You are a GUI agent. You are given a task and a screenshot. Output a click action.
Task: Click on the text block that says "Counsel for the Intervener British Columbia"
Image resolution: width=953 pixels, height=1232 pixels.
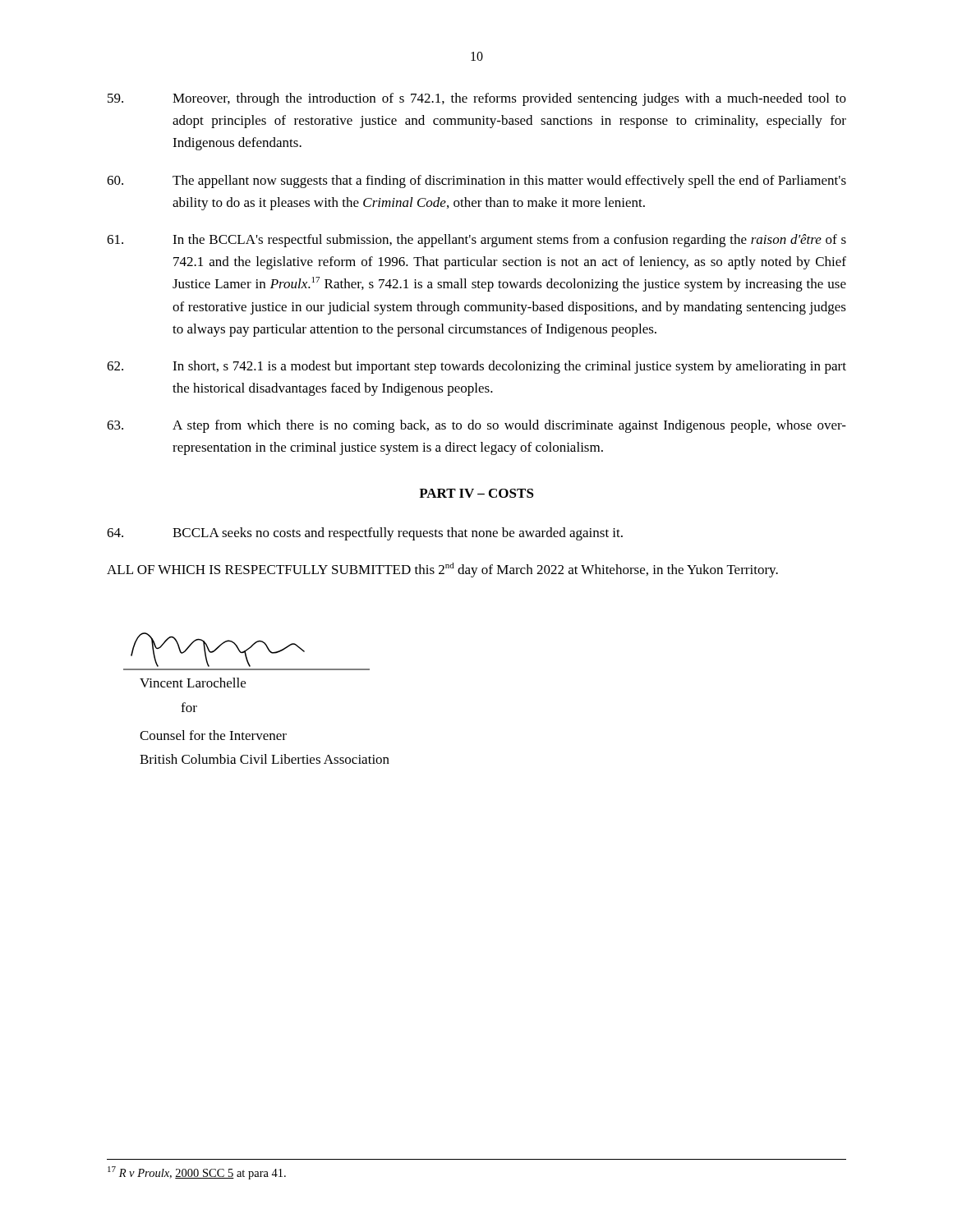click(265, 747)
